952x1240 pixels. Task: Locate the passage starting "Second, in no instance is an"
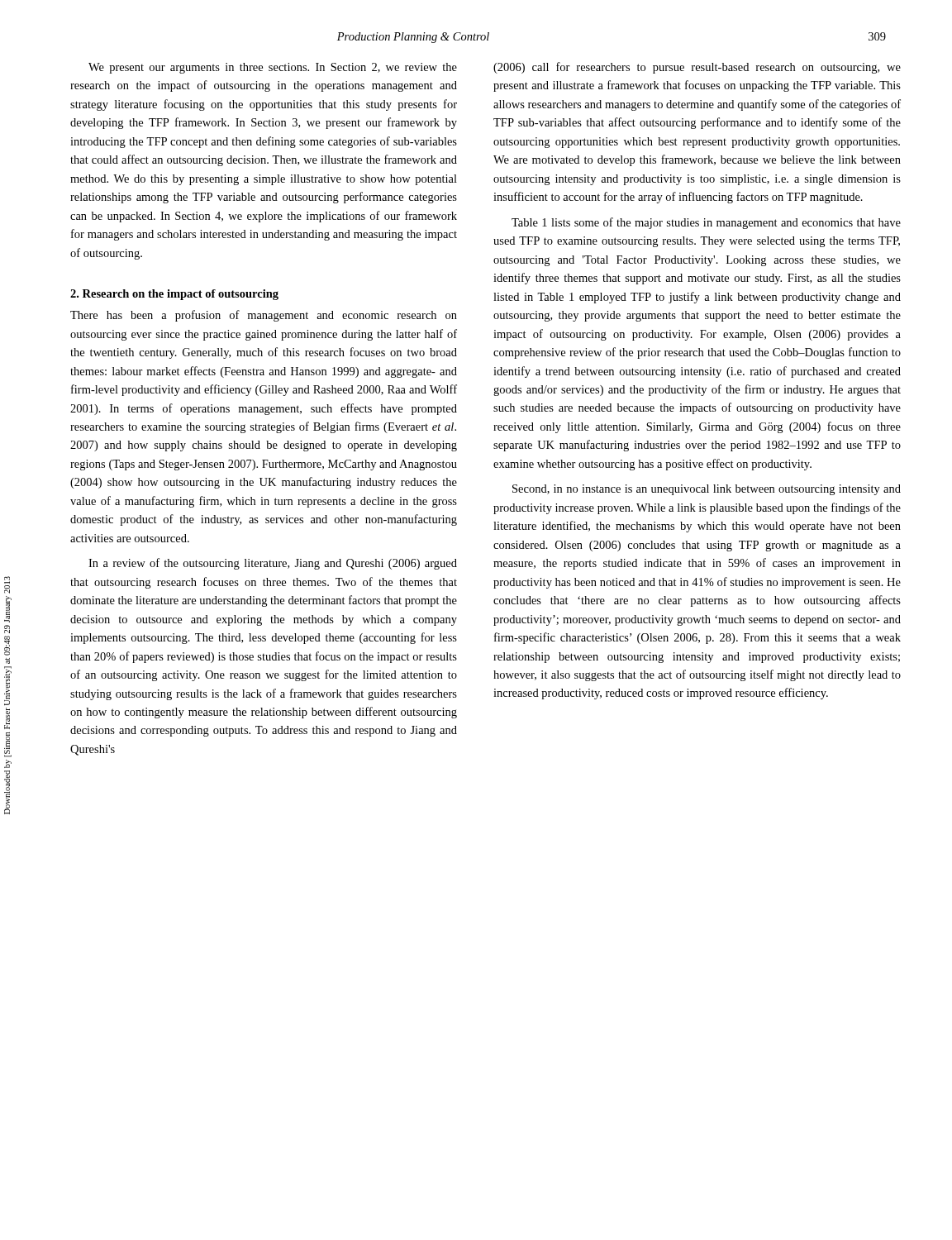pyautogui.click(x=697, y=591)
